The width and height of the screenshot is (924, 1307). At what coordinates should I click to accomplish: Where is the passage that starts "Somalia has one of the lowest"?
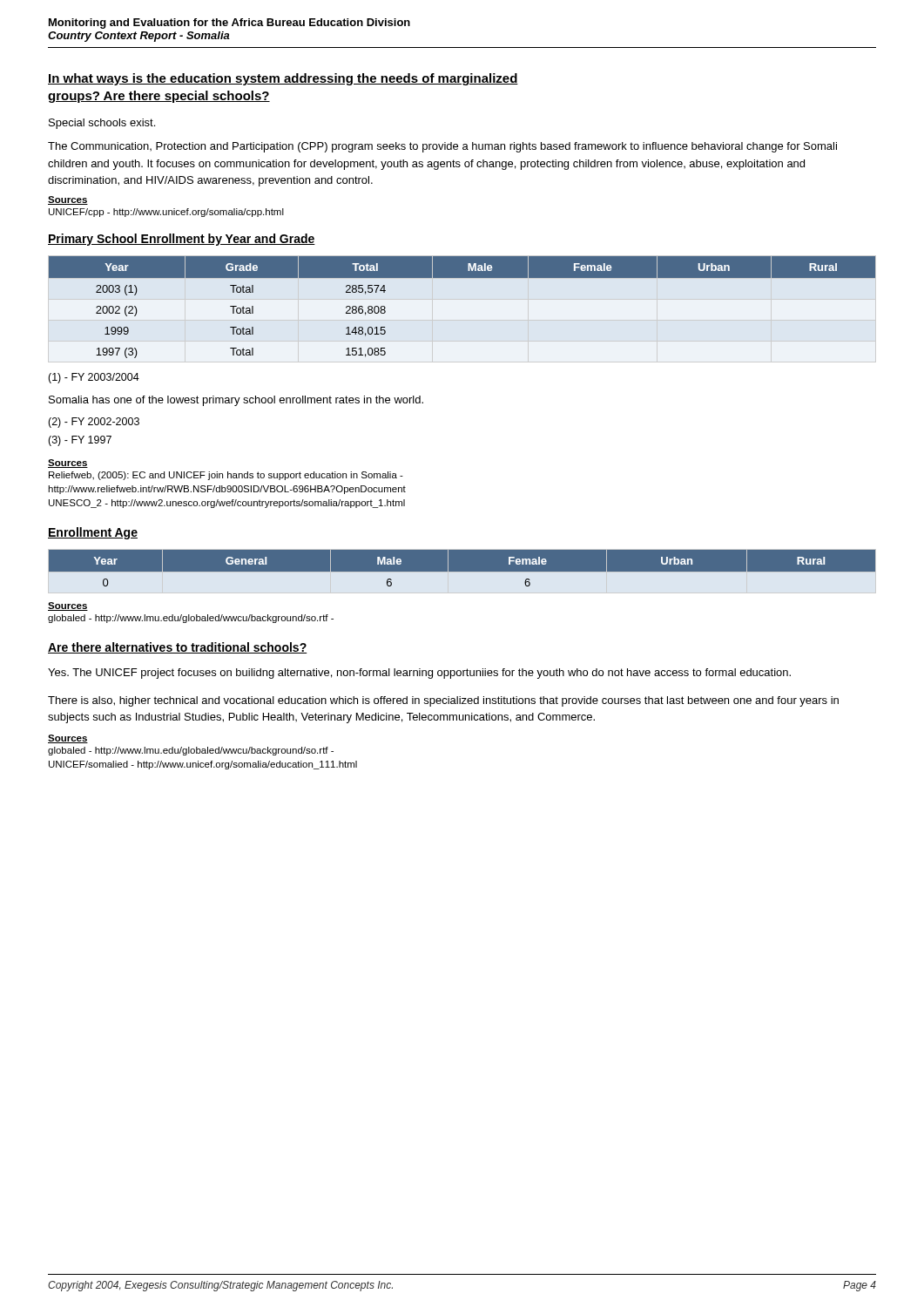click(x=236, y=401)
